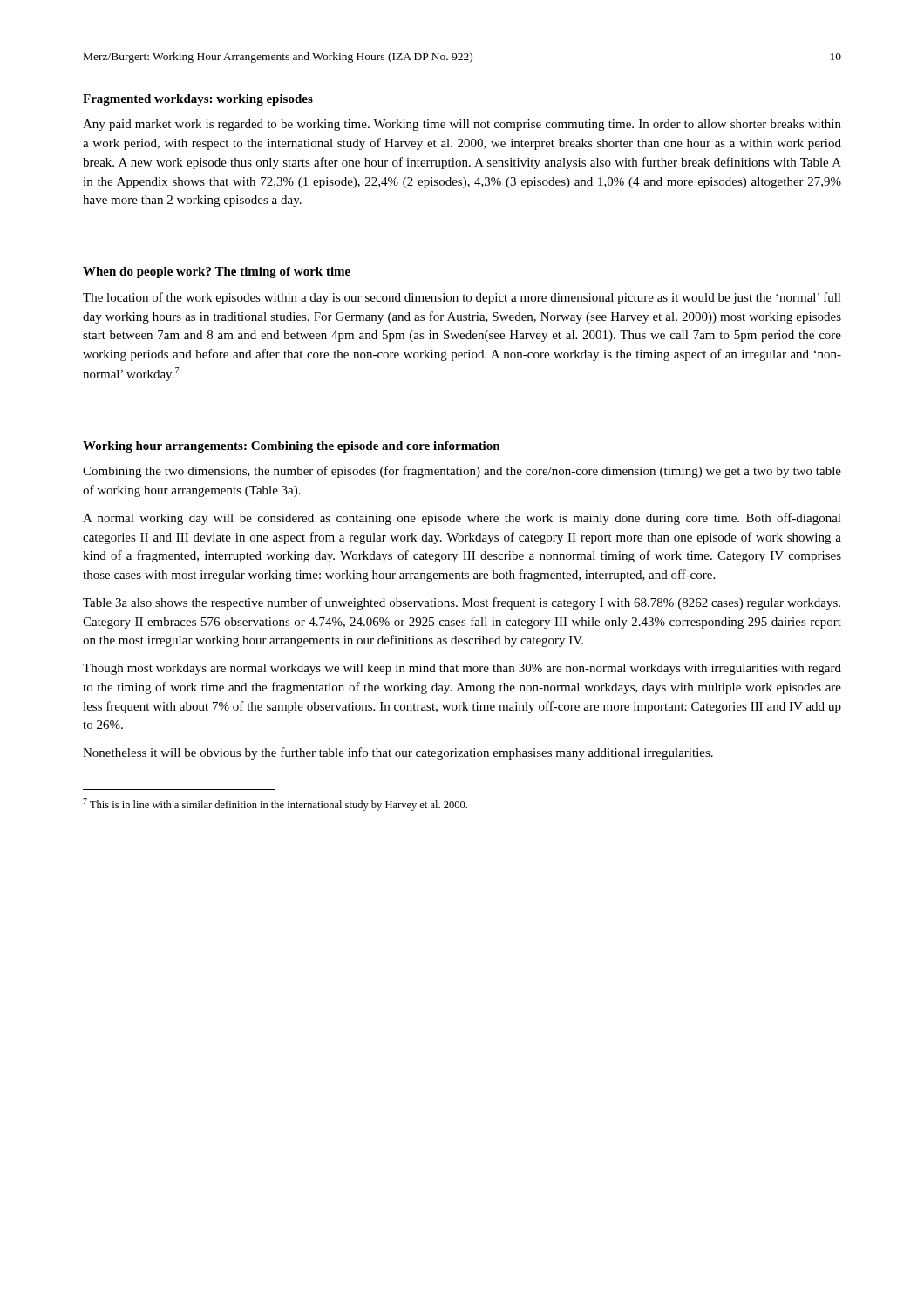Select the text block that says "The location of"
This screenshot has width=924, height=1308.
[462, 336]
